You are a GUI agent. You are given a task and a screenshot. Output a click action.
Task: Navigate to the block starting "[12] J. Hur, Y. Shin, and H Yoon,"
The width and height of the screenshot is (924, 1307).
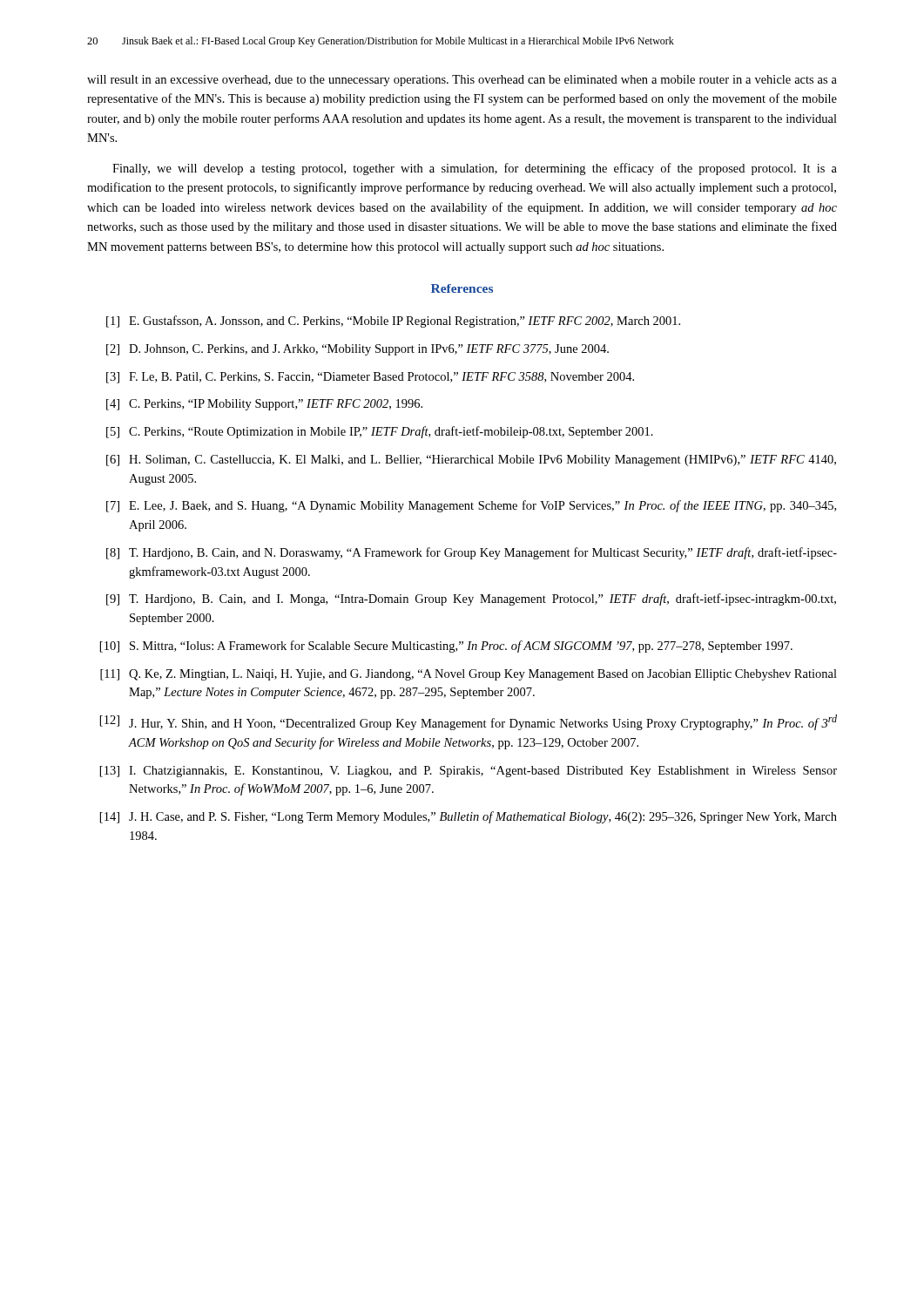[462, 732]
